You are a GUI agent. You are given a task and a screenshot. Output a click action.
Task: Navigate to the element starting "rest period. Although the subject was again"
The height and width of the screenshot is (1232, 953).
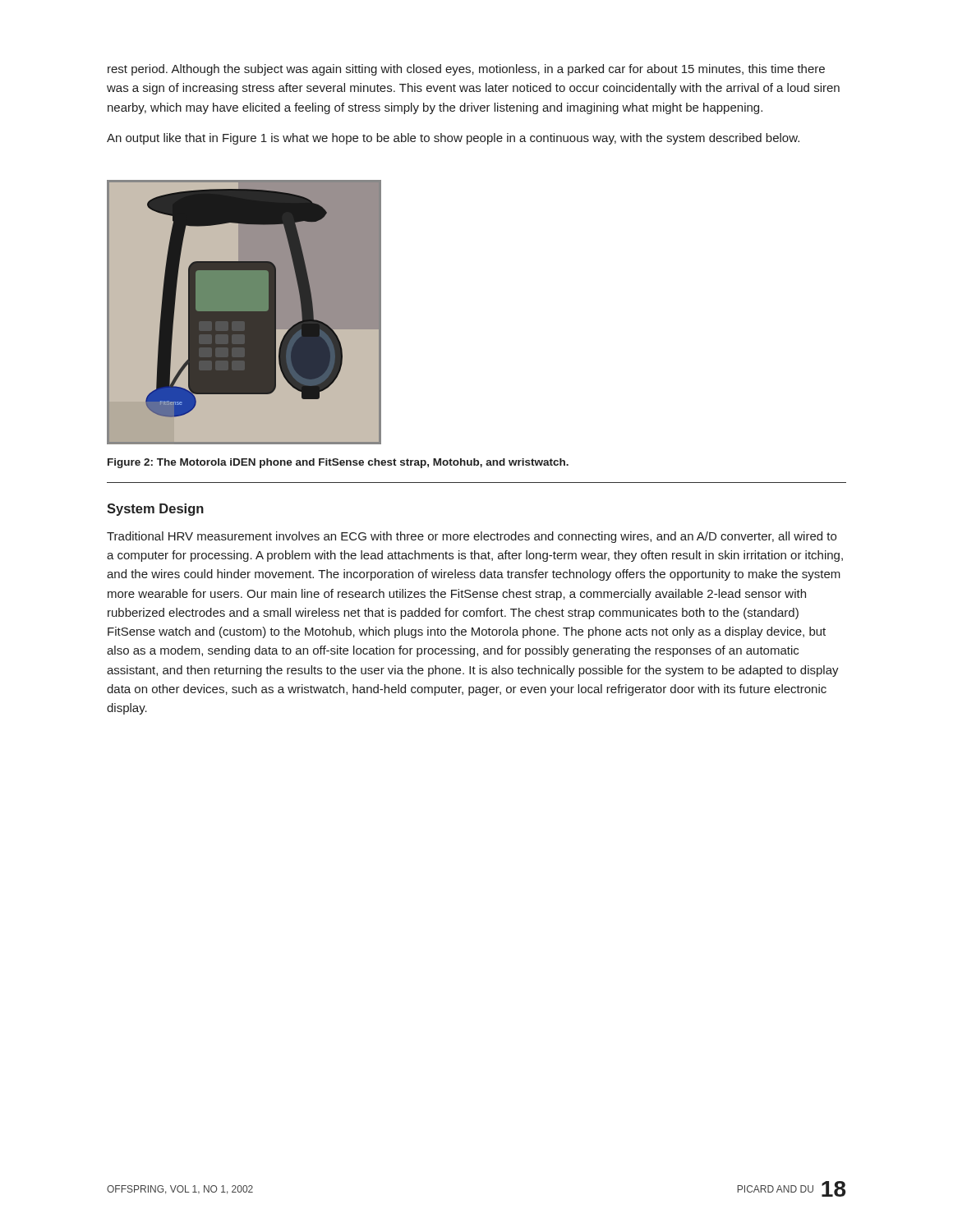(x=473, y=88)
